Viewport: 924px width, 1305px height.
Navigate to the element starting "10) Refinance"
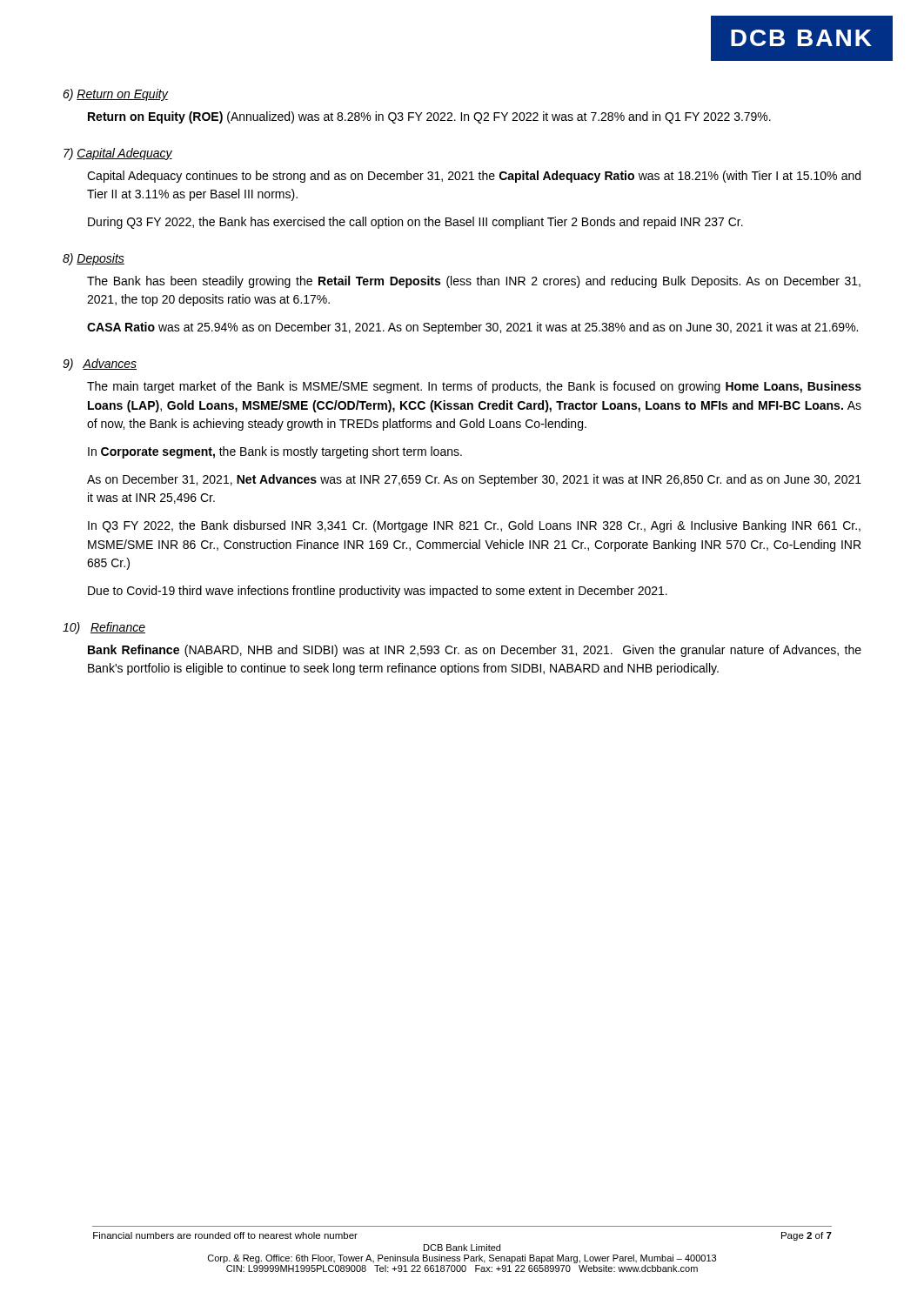pyautogui.click(x=104, y=627)
